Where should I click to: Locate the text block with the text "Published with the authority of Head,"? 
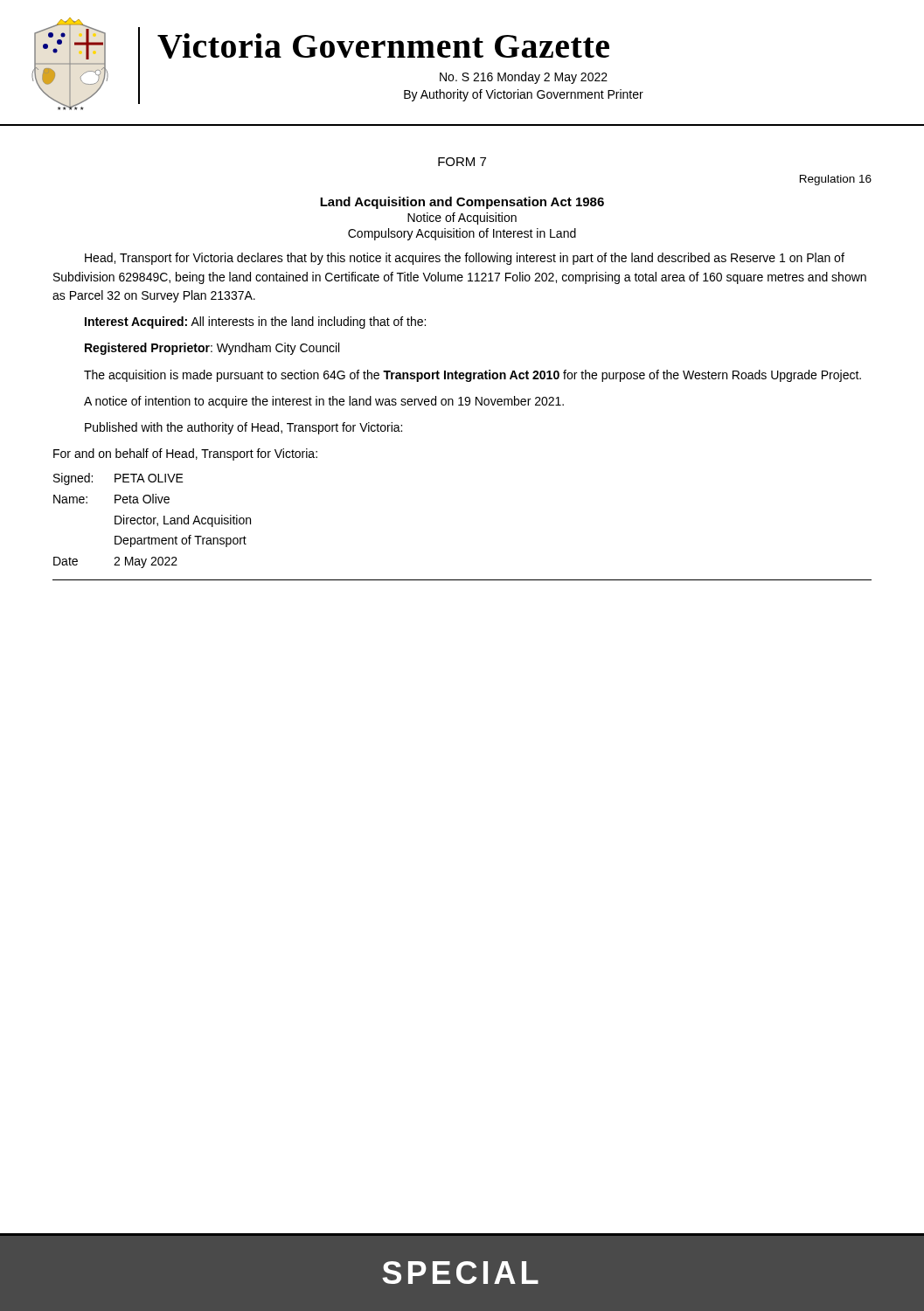243,428
